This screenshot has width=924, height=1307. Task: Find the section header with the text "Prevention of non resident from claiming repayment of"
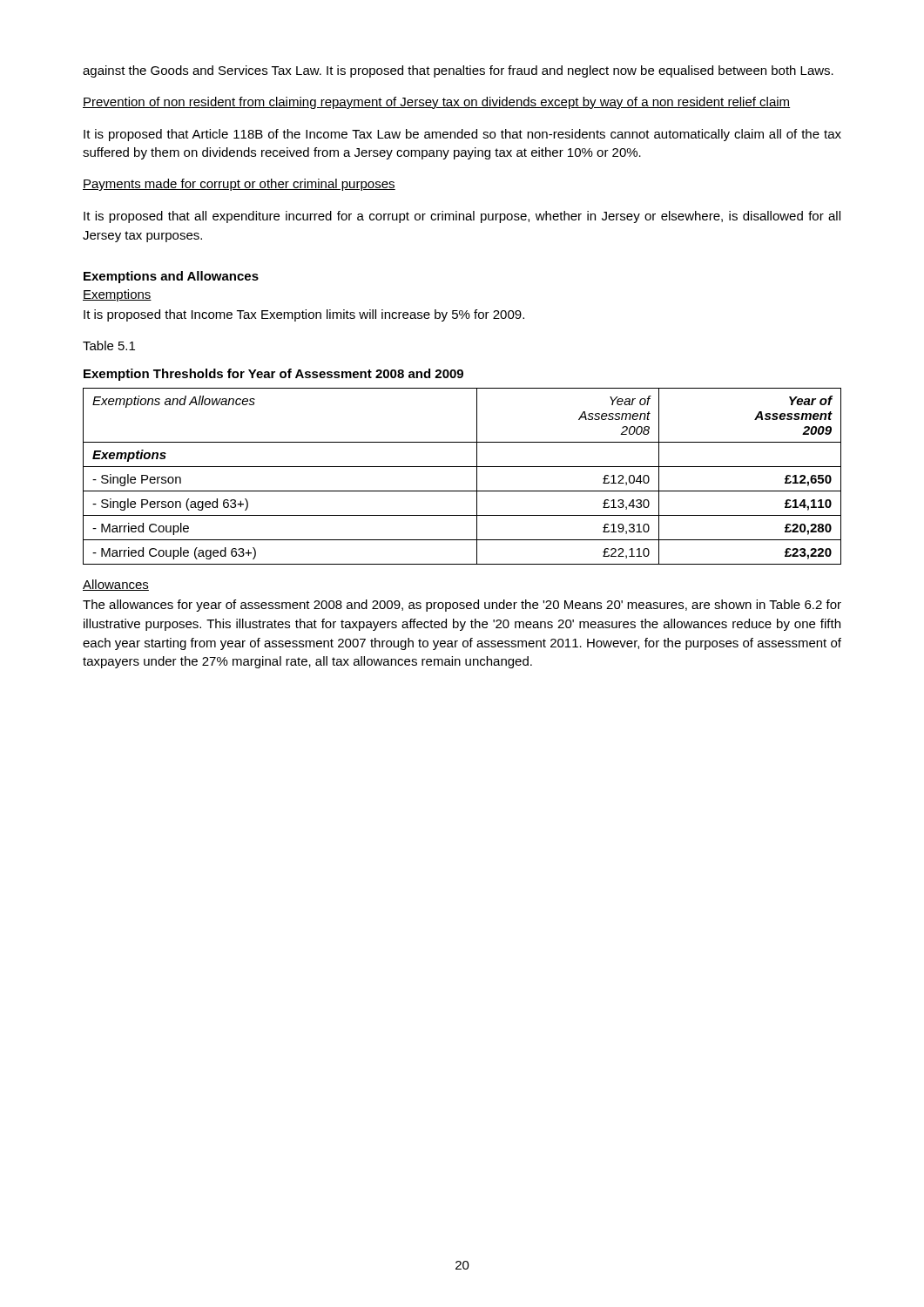coord(462,102)
